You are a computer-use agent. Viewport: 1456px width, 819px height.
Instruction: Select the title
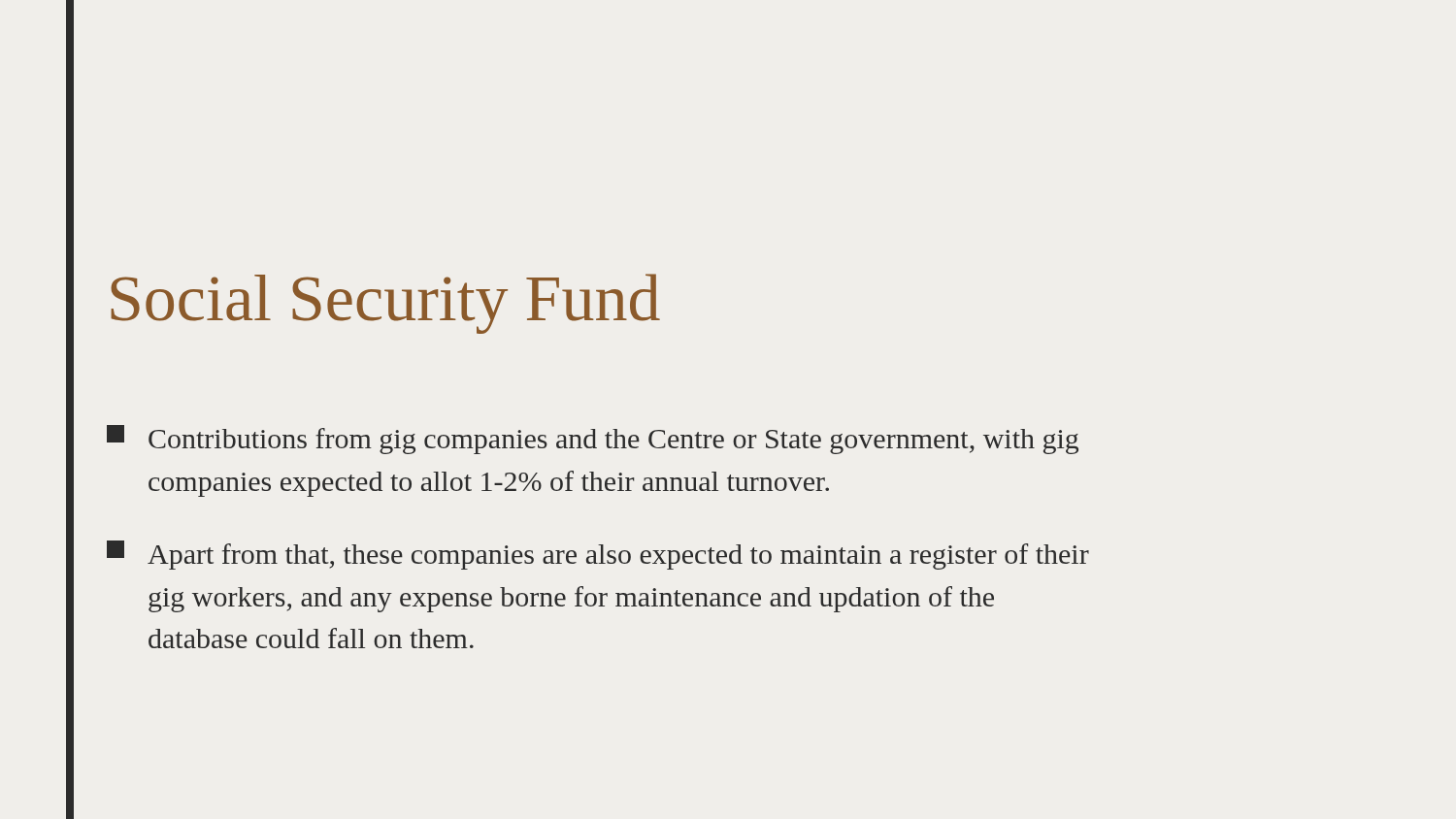coord(384,298)
